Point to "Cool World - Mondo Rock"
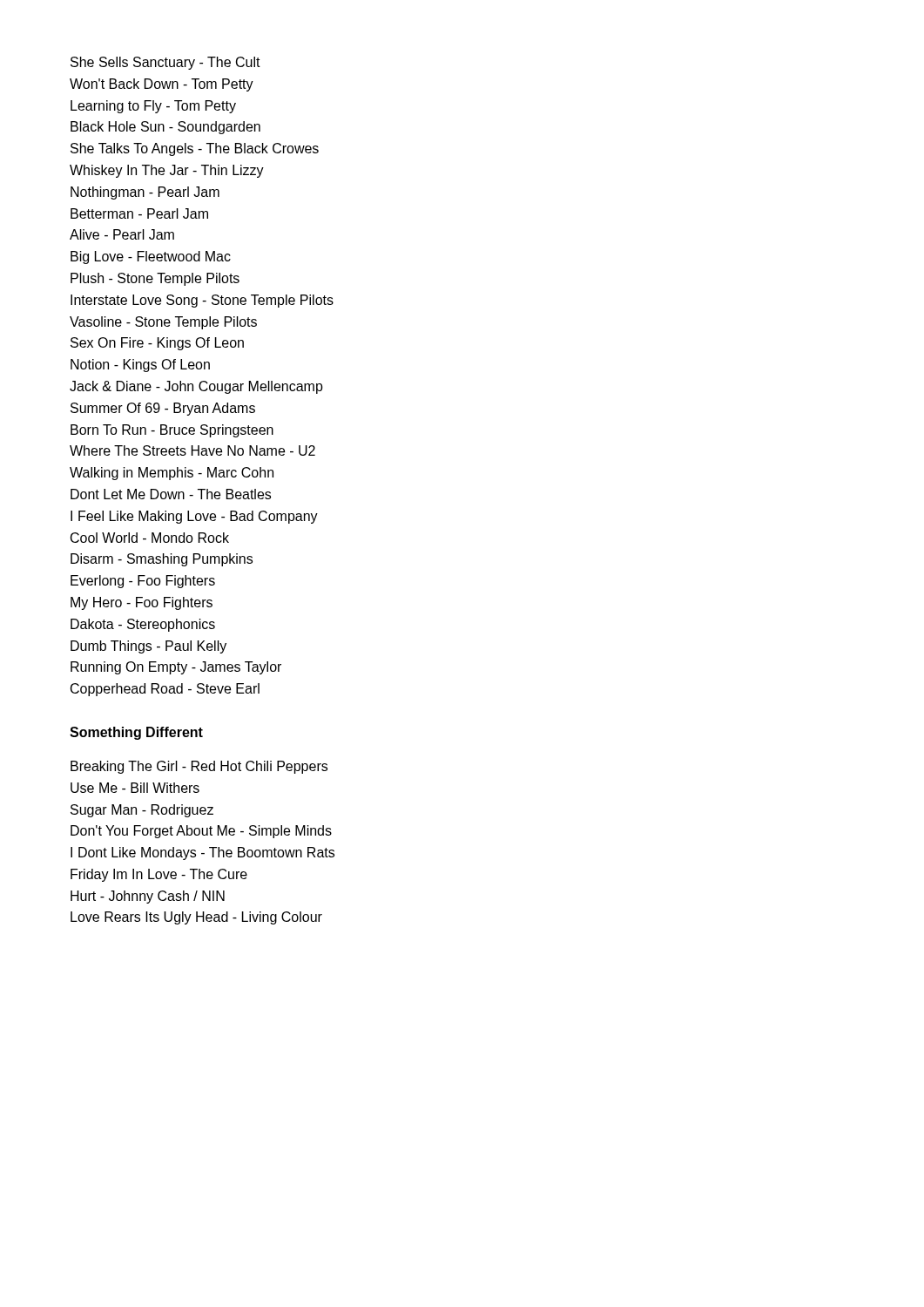Screen dimensions: 1307x924 pyautogui.click(x=149, y=538)
